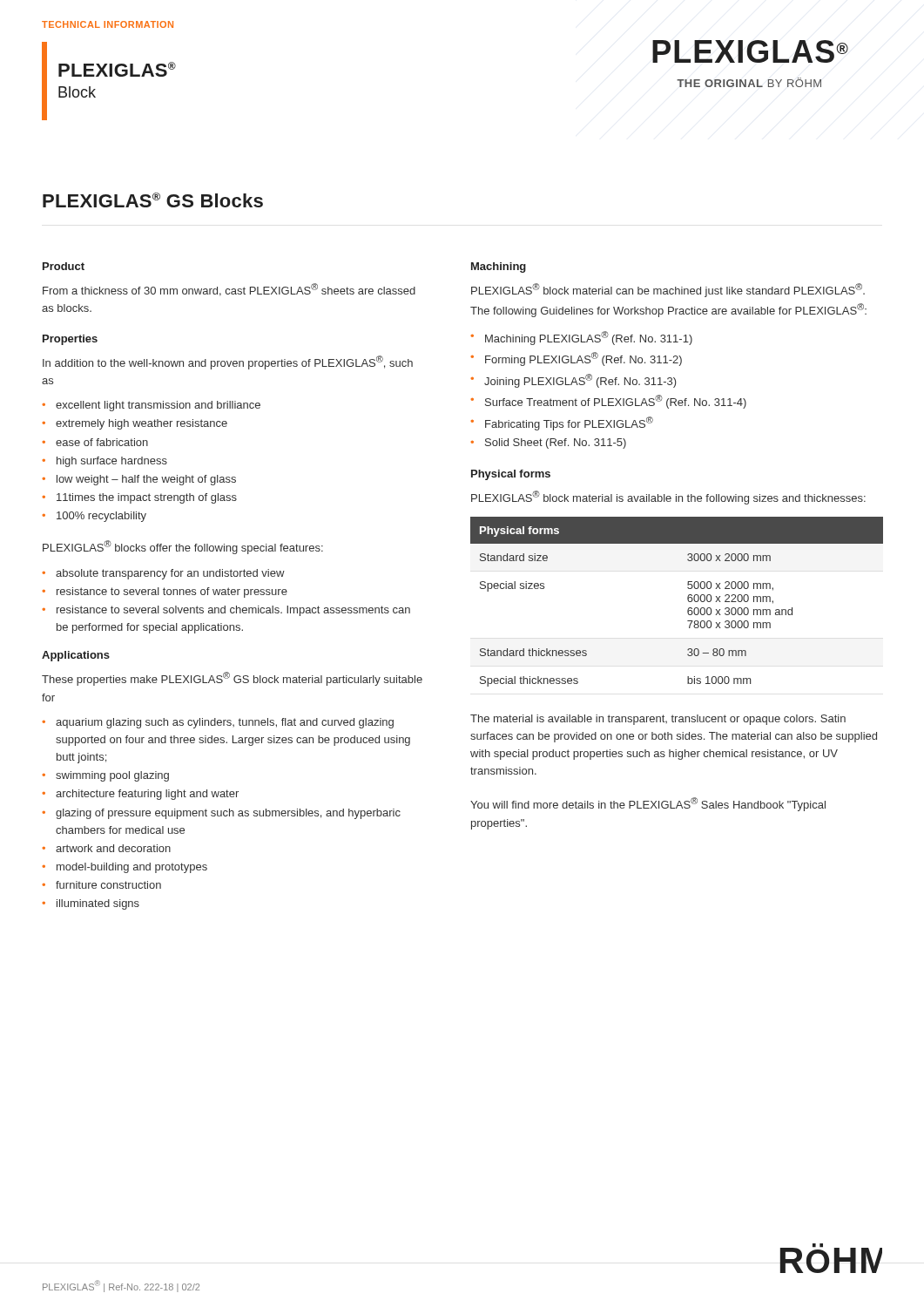This screenshot has height=1307, width=924.
Task: Click the passage that begins "PLEXIGLAS® block material is"
Action: (668, 497)
